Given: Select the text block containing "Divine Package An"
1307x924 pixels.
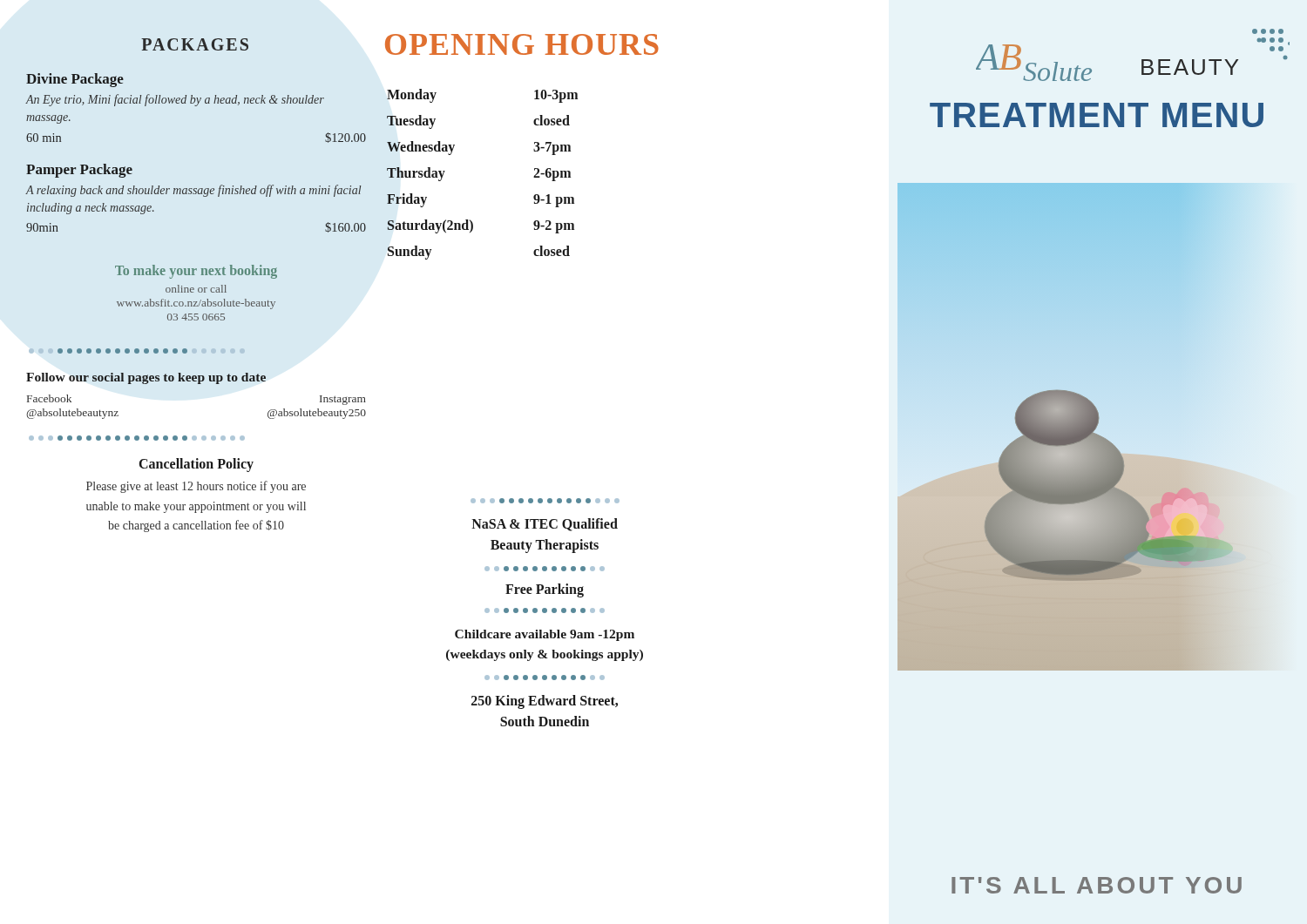Looking at the screenshot, I should (196, 108).
